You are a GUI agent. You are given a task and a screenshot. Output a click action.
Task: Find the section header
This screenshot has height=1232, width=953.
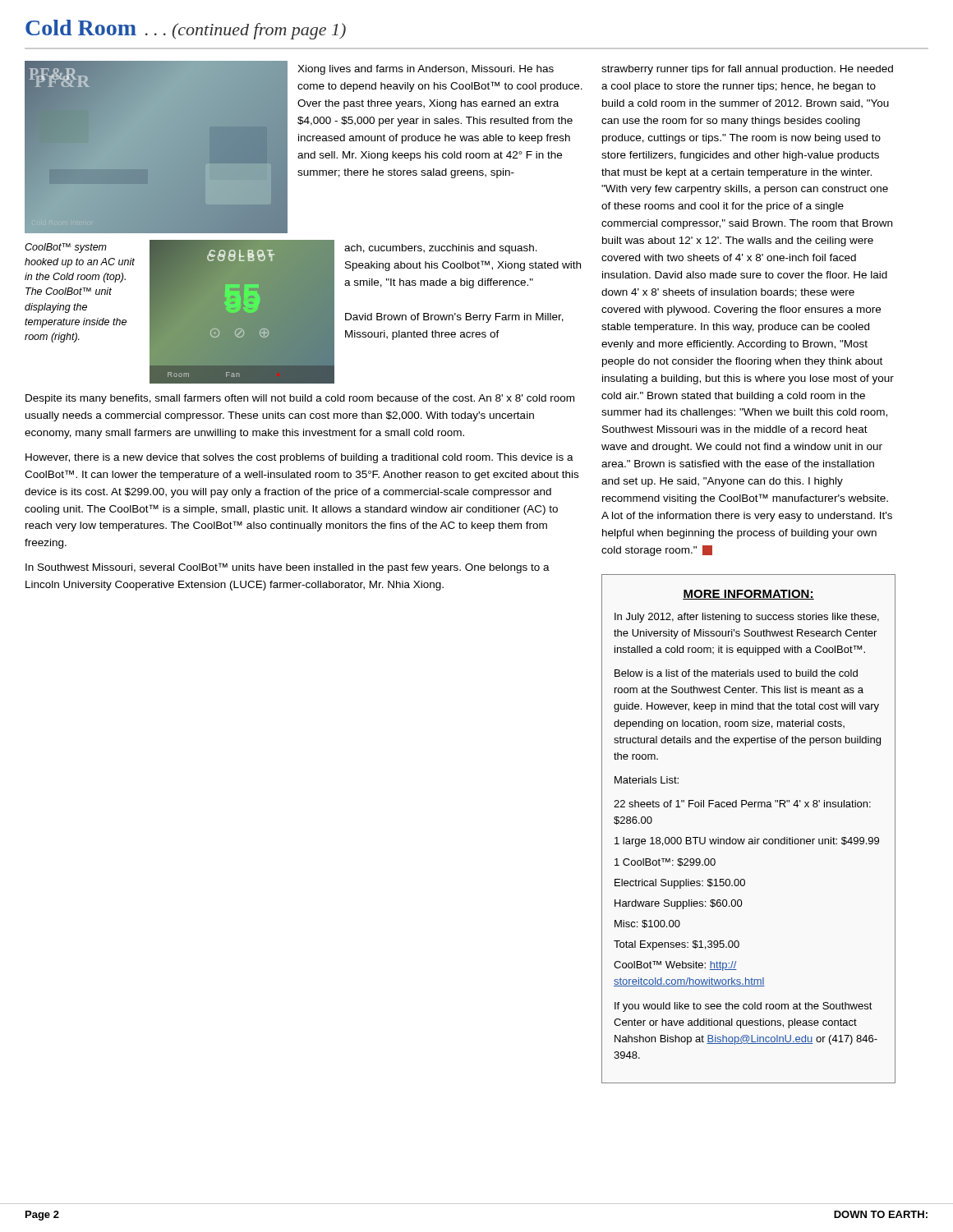(185, 31)
